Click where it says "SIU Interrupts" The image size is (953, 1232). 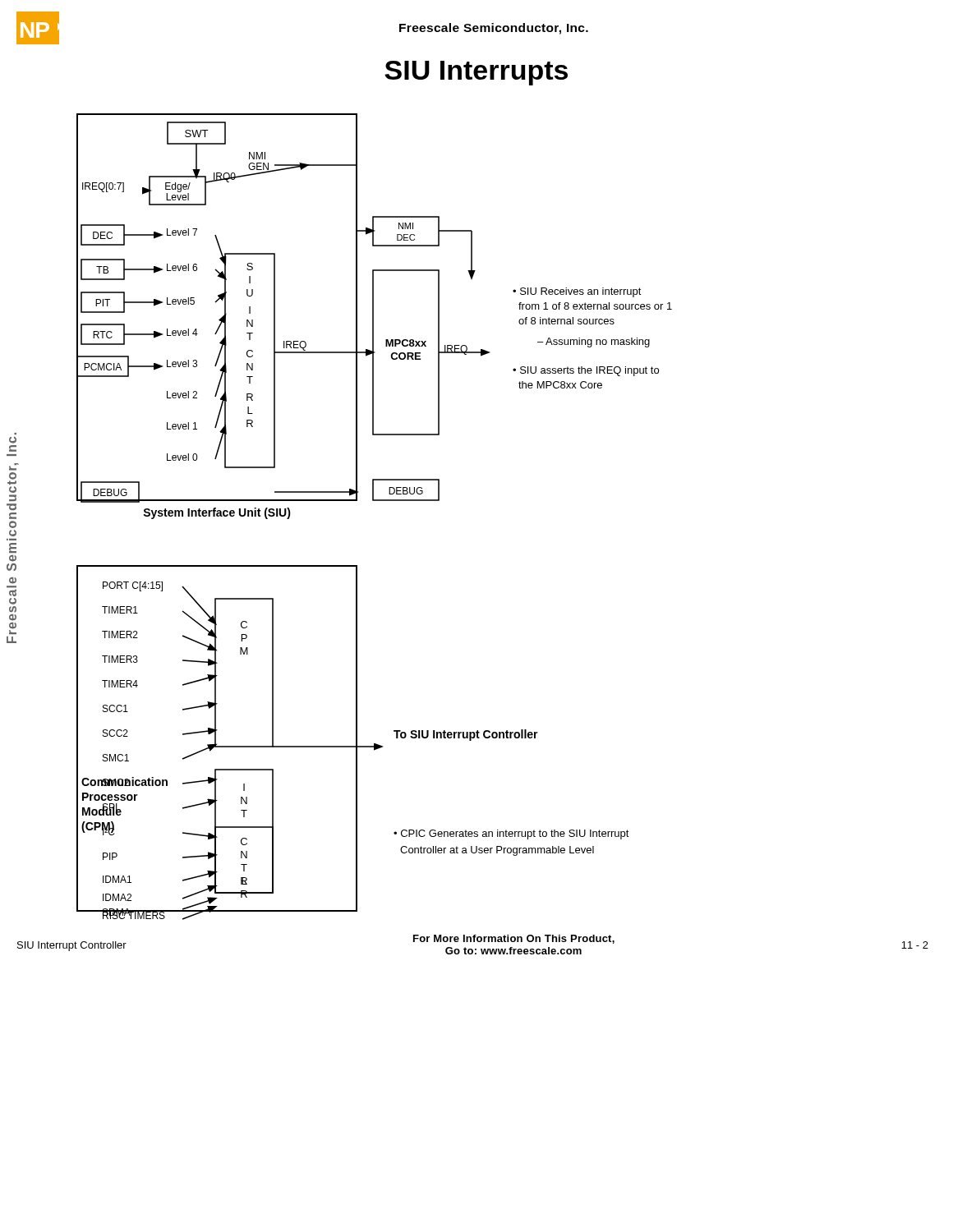pos(476,70)
